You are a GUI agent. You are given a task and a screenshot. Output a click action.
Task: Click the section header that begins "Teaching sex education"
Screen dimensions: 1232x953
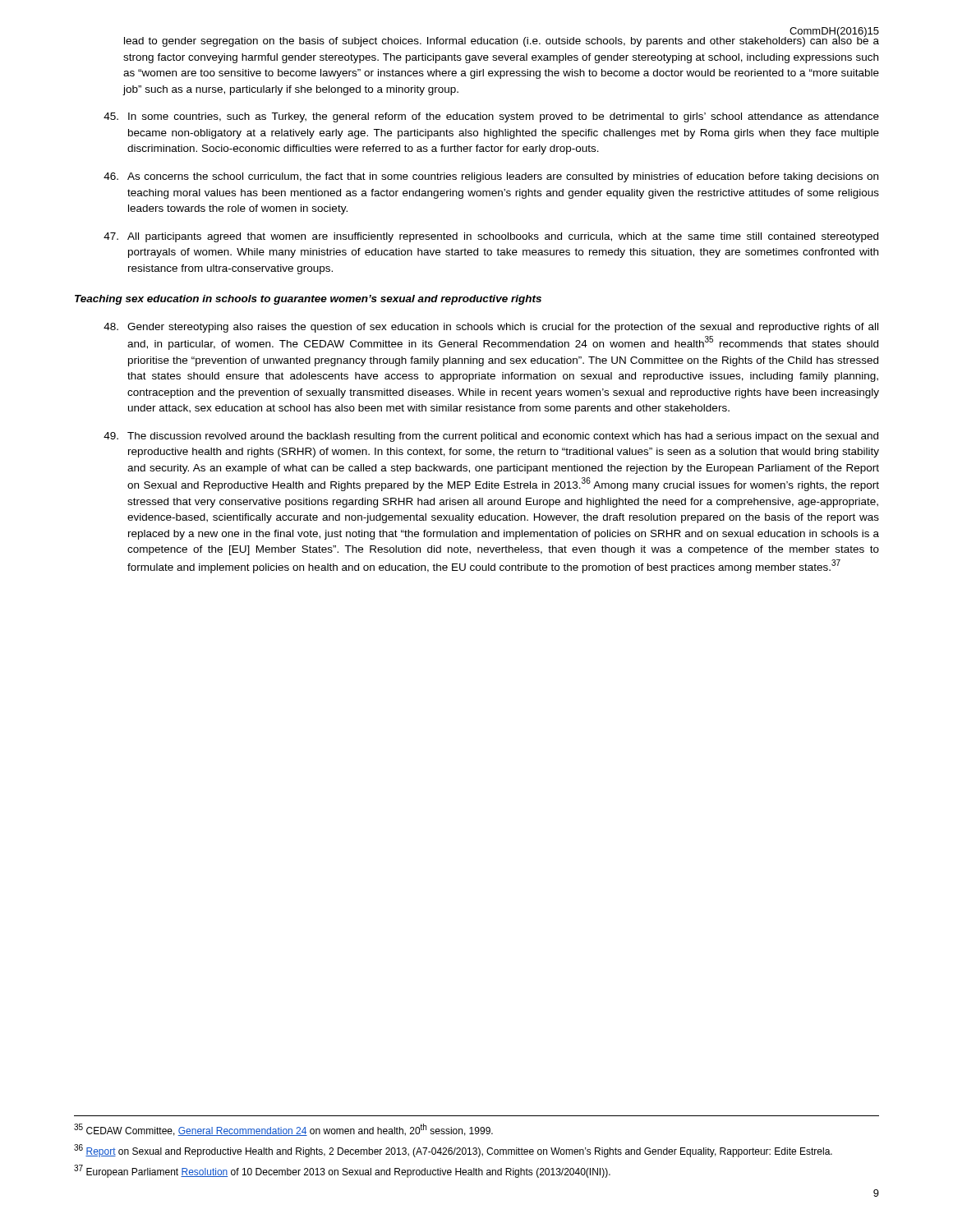pos(308,299)
